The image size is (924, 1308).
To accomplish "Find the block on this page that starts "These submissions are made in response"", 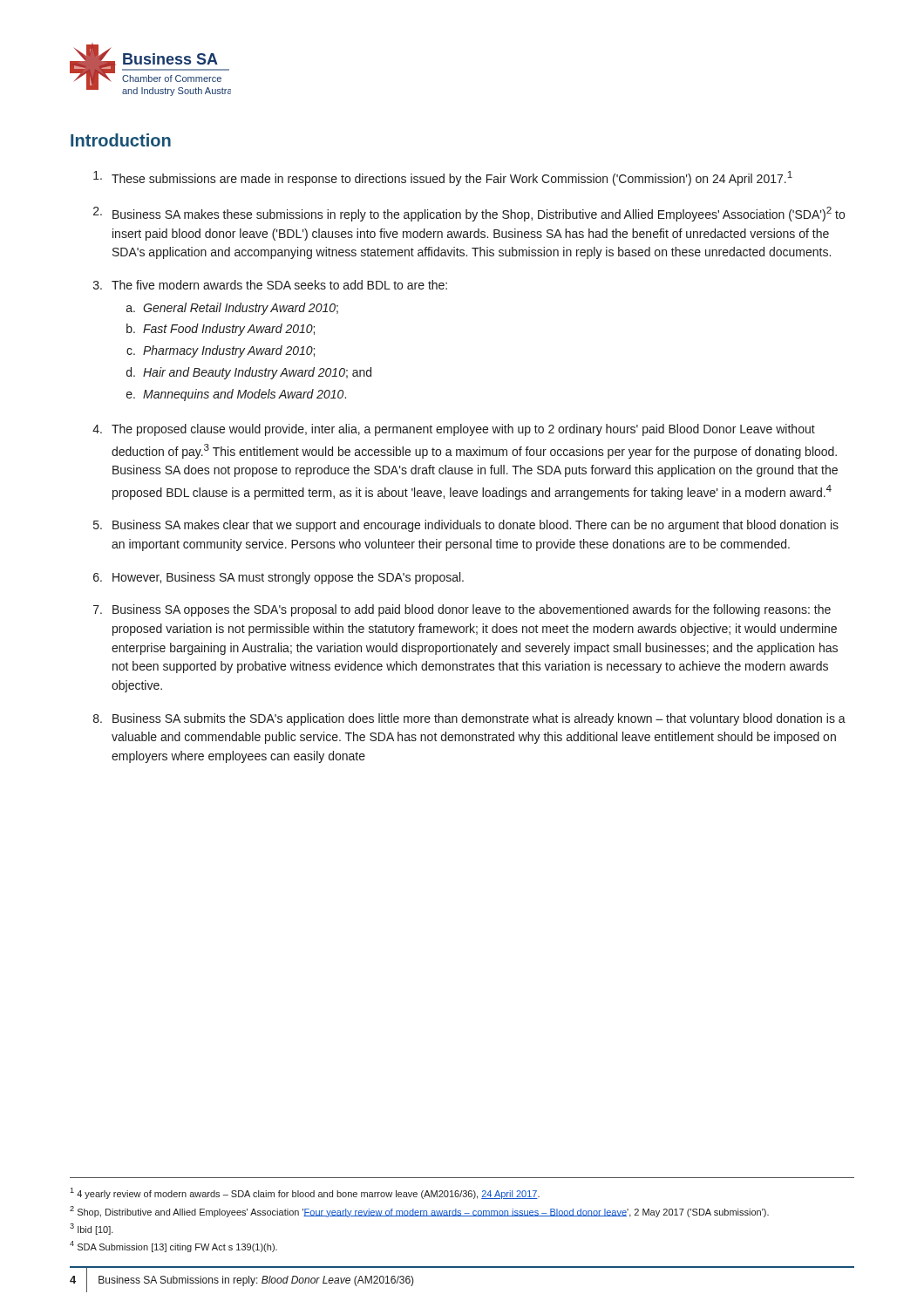I will 462,178.
